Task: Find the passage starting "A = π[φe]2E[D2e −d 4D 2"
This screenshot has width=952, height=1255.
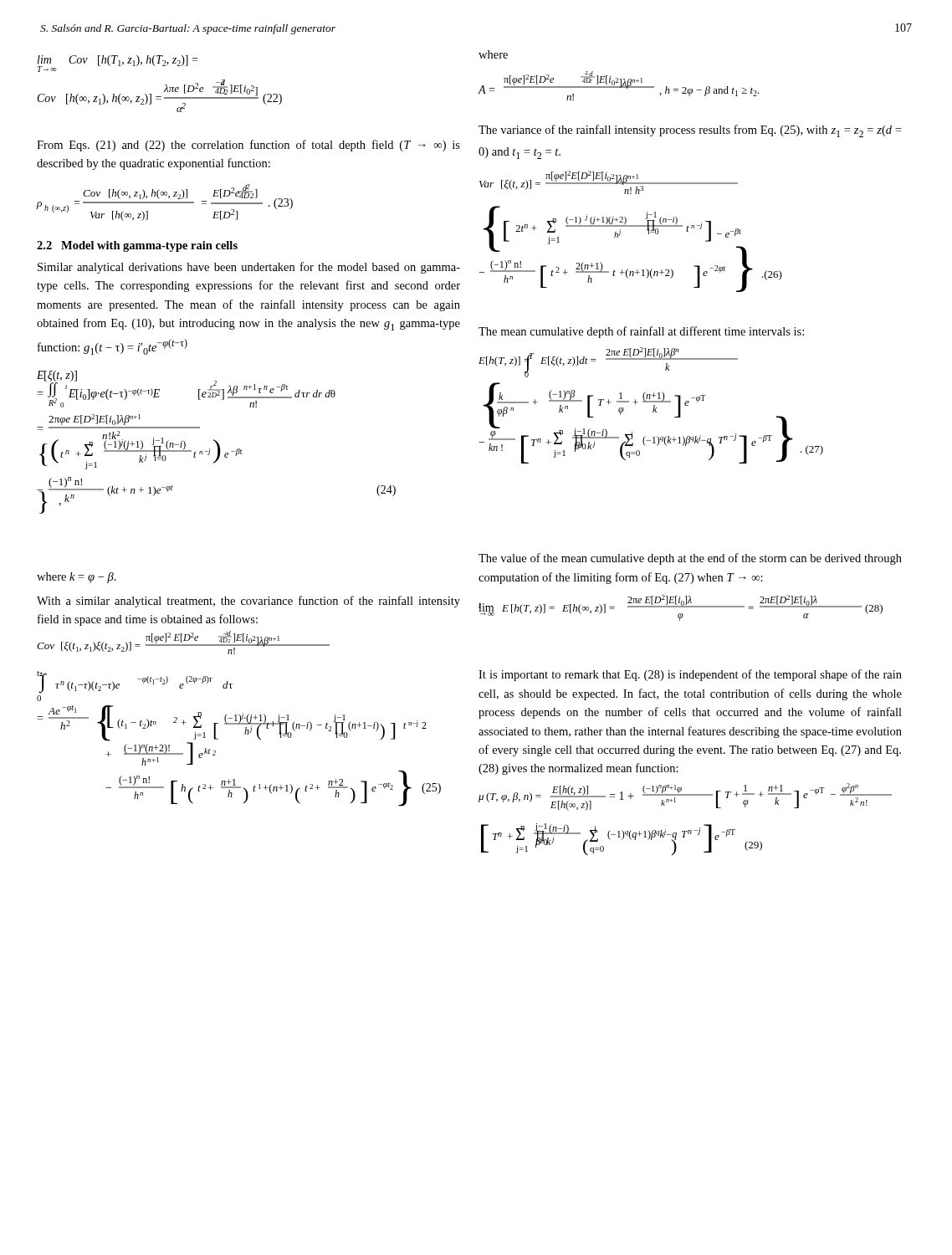Action: 690,91
